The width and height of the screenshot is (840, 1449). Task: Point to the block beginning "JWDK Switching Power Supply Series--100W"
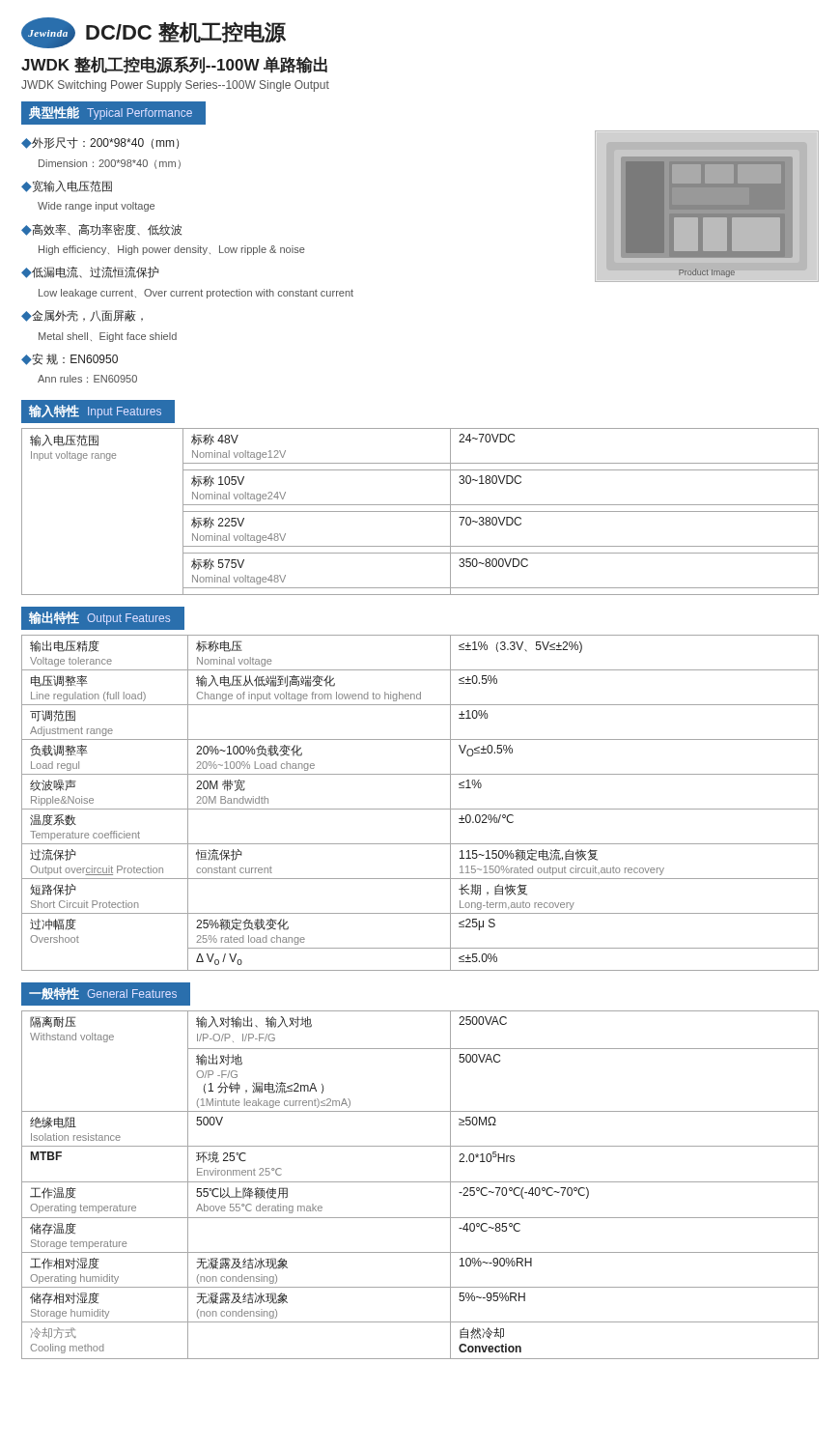(x=175, y=85)
